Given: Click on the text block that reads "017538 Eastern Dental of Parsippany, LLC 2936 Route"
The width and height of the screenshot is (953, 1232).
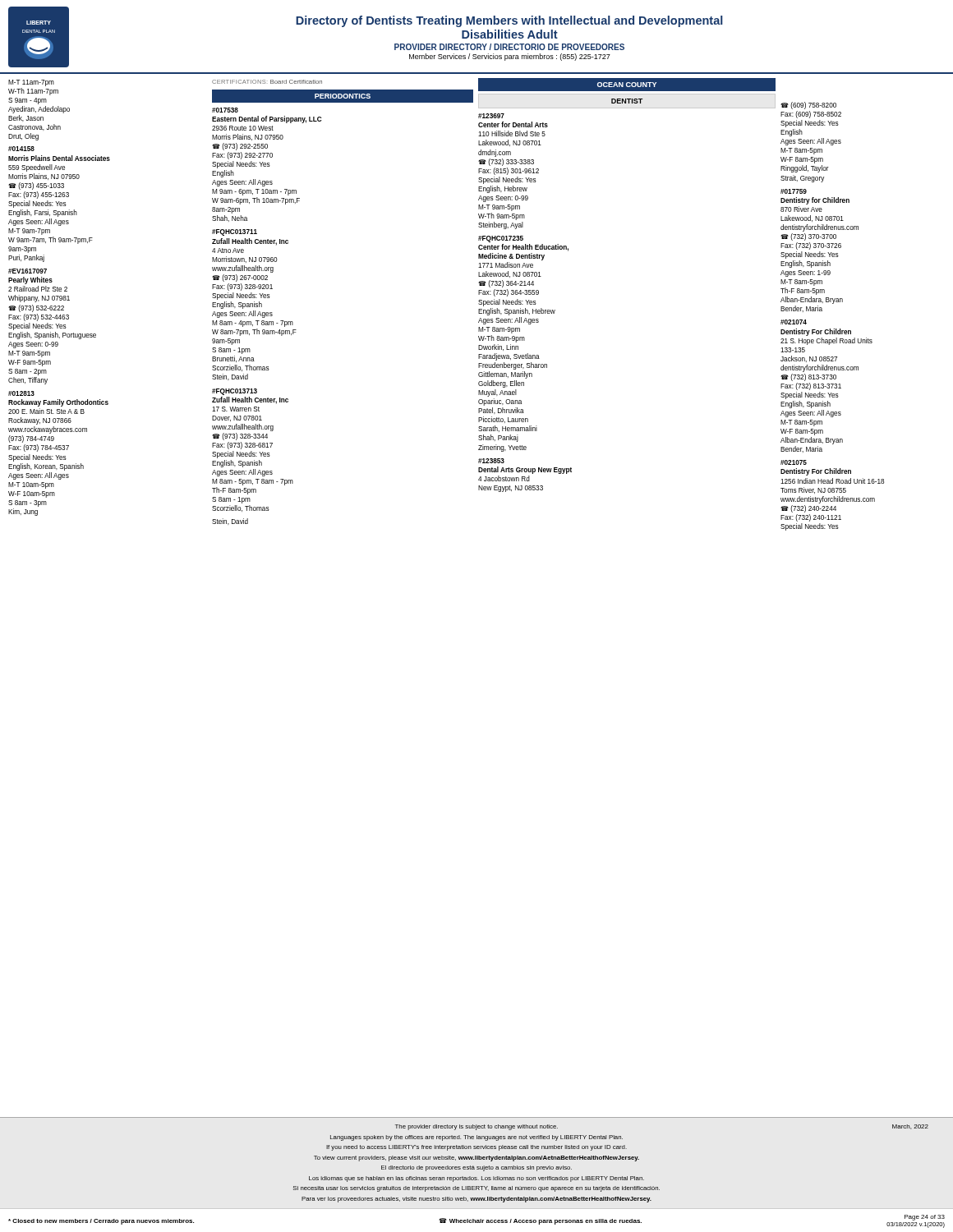Looking at the screenshot, I should tap(267, 165).
